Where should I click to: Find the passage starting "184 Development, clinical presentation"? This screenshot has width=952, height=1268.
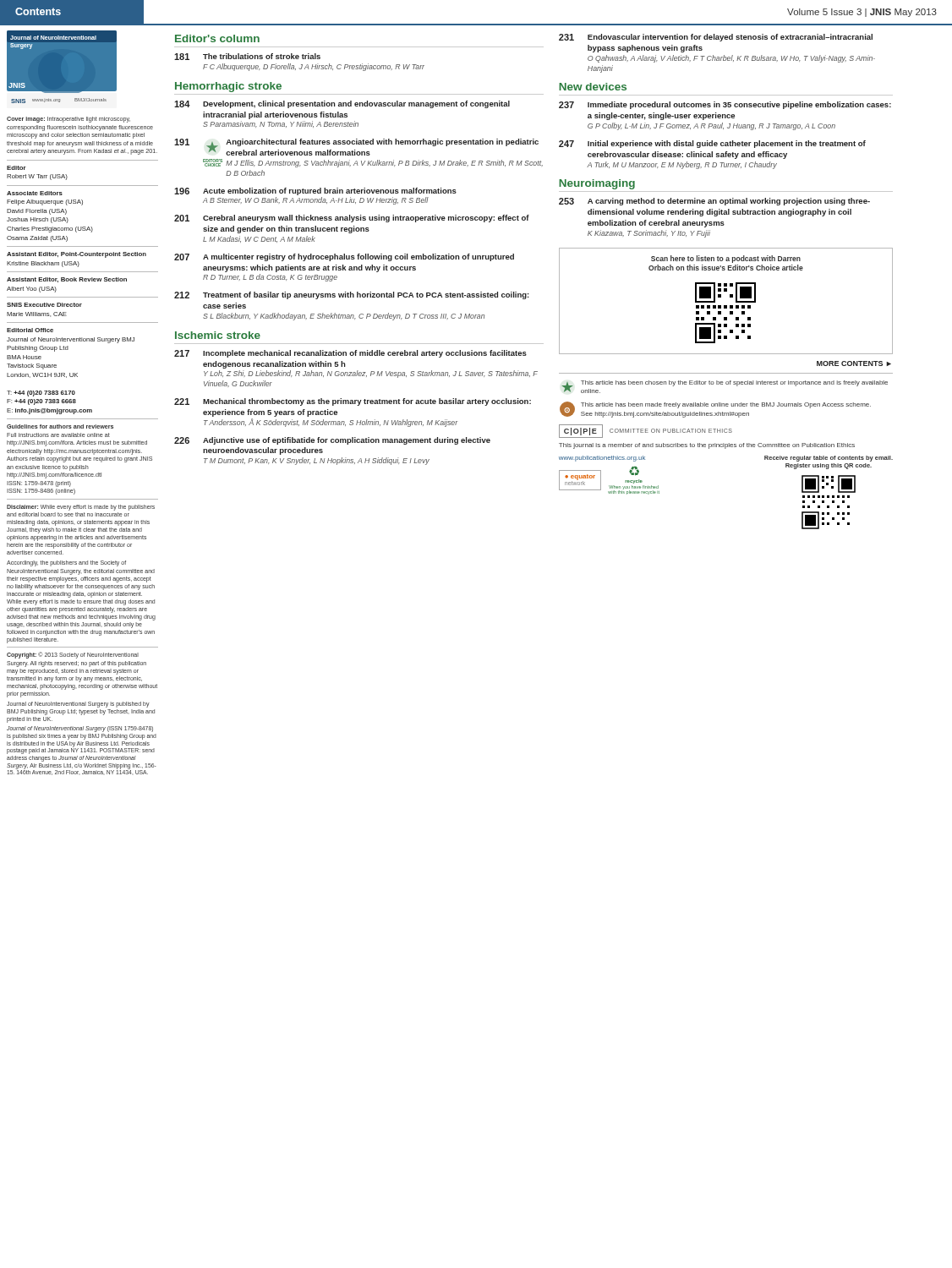coord(359,115)
